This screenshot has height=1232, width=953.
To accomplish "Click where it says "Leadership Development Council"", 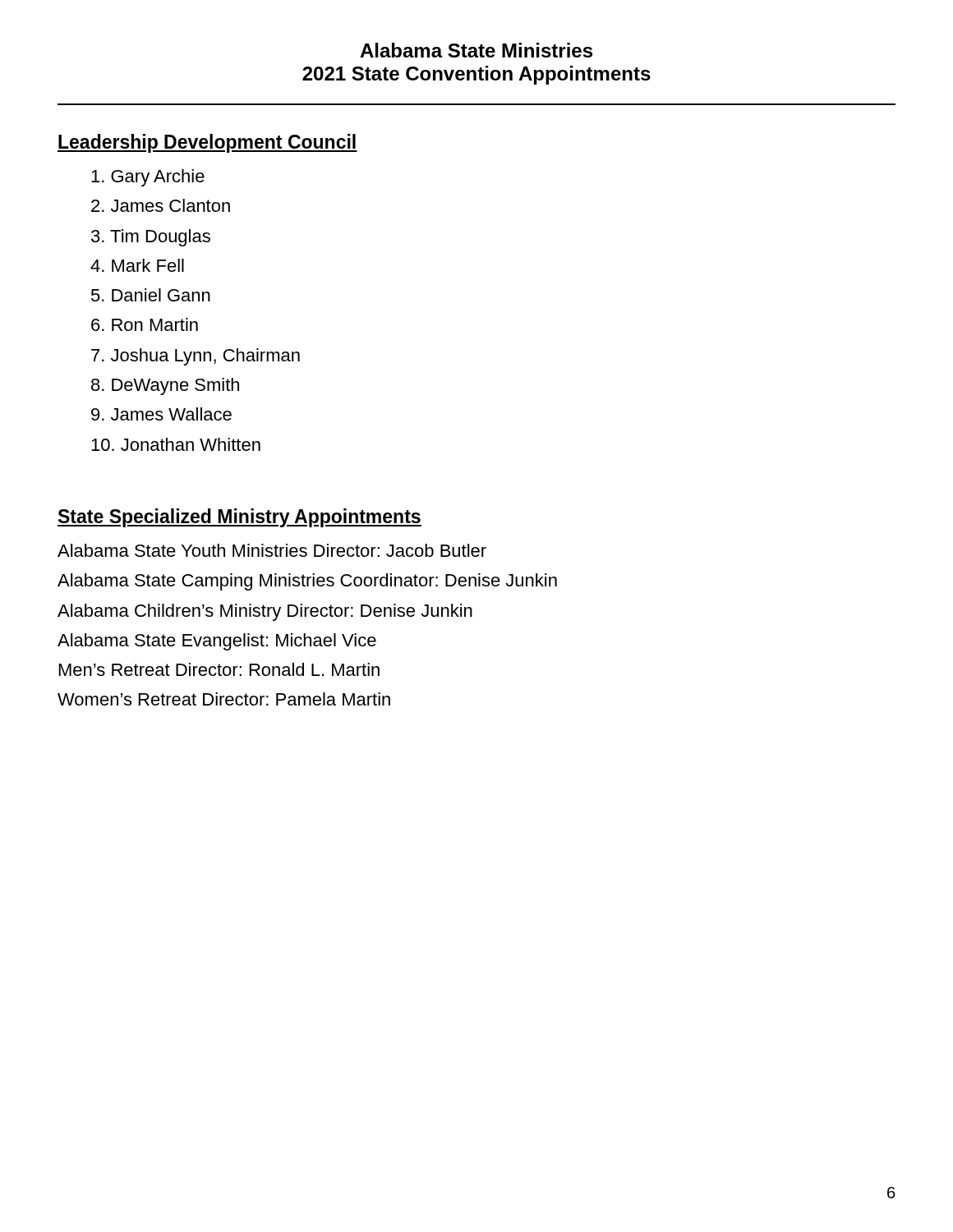I will (x=207, y=142).
